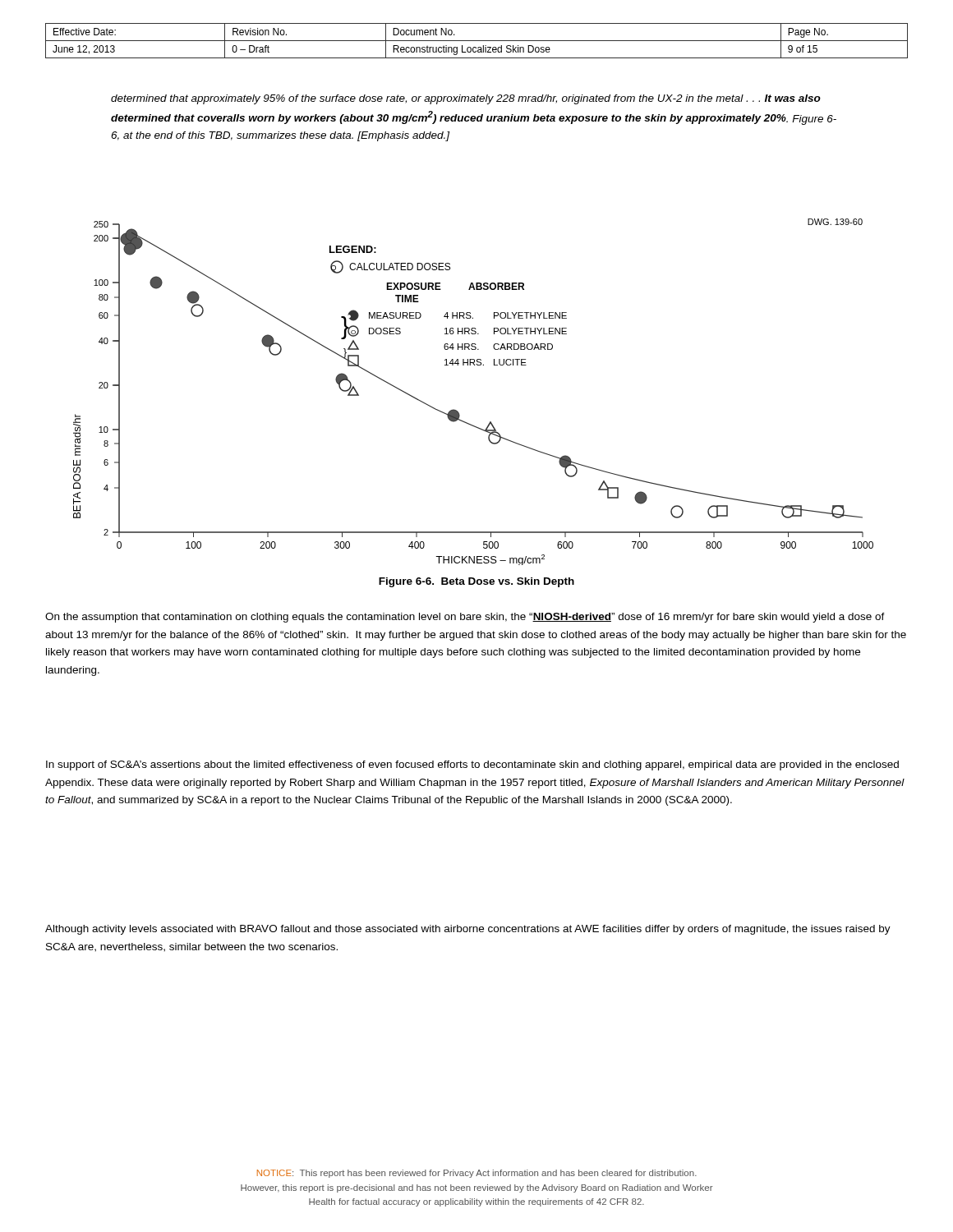This screenshot has width=953, height=1232.
Task: Click on the continuous plot
Action: (476, 389)
